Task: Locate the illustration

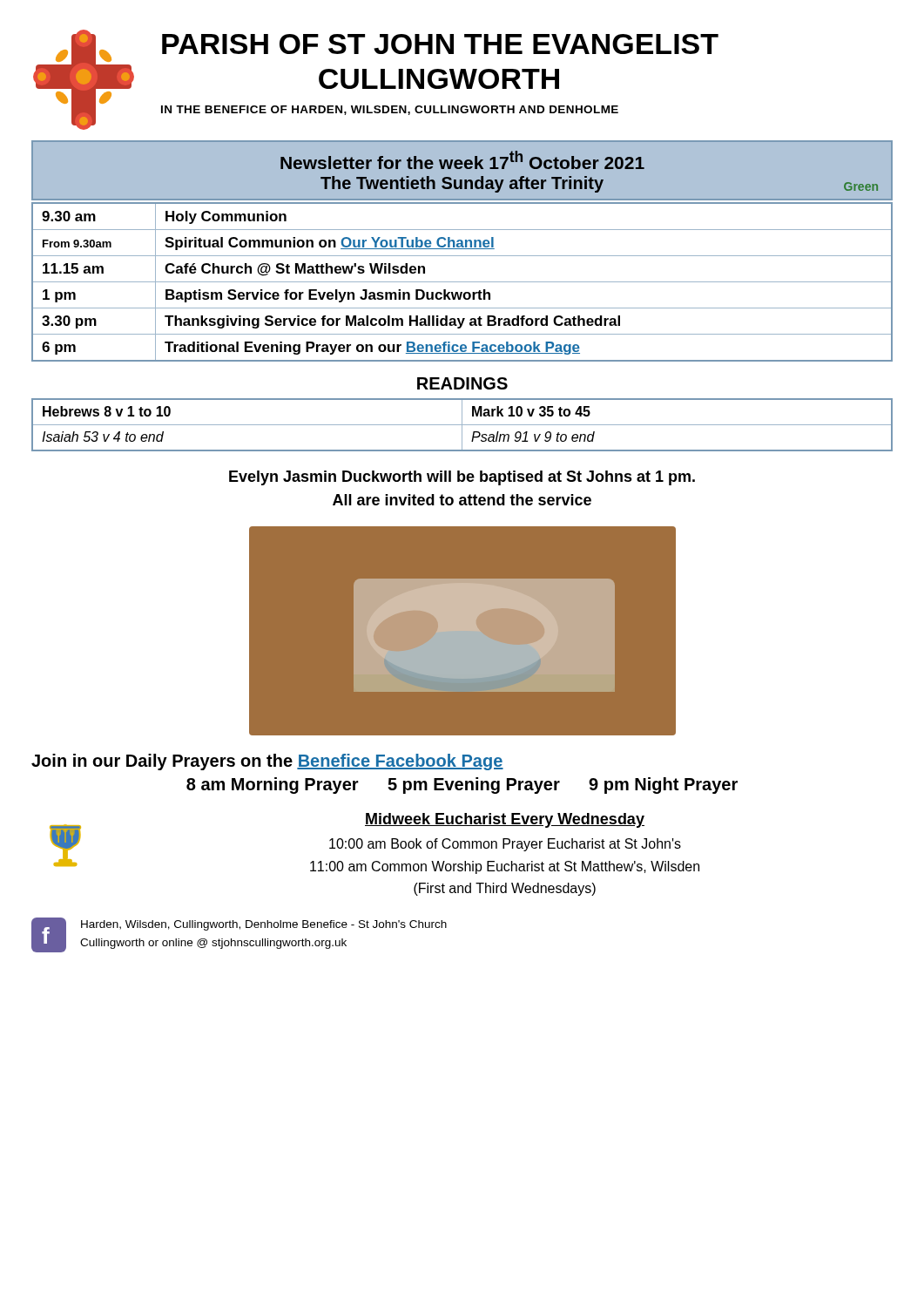Action: click(x=66, y=848)
